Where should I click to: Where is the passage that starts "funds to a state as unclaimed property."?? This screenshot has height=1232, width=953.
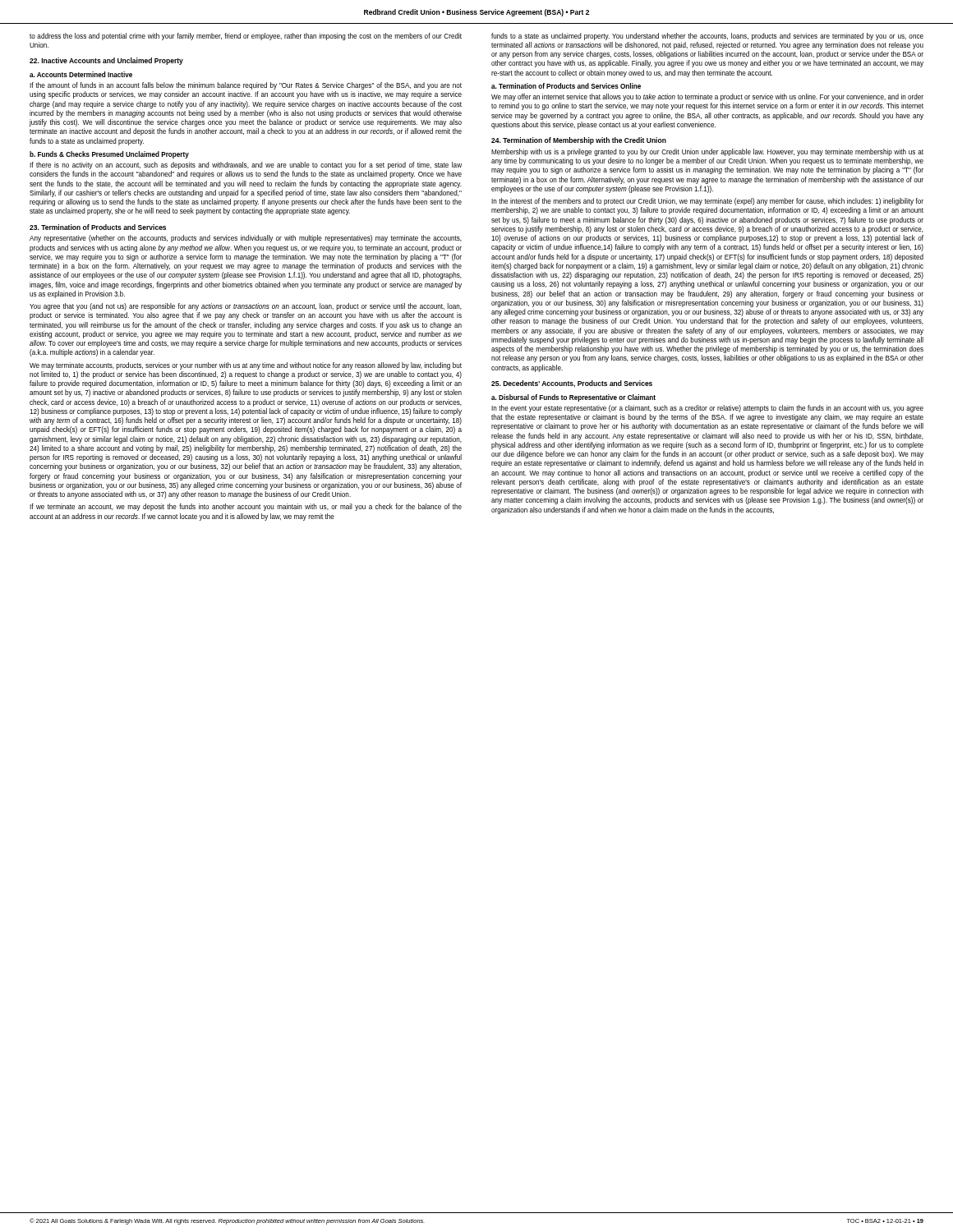coord(707,55)
